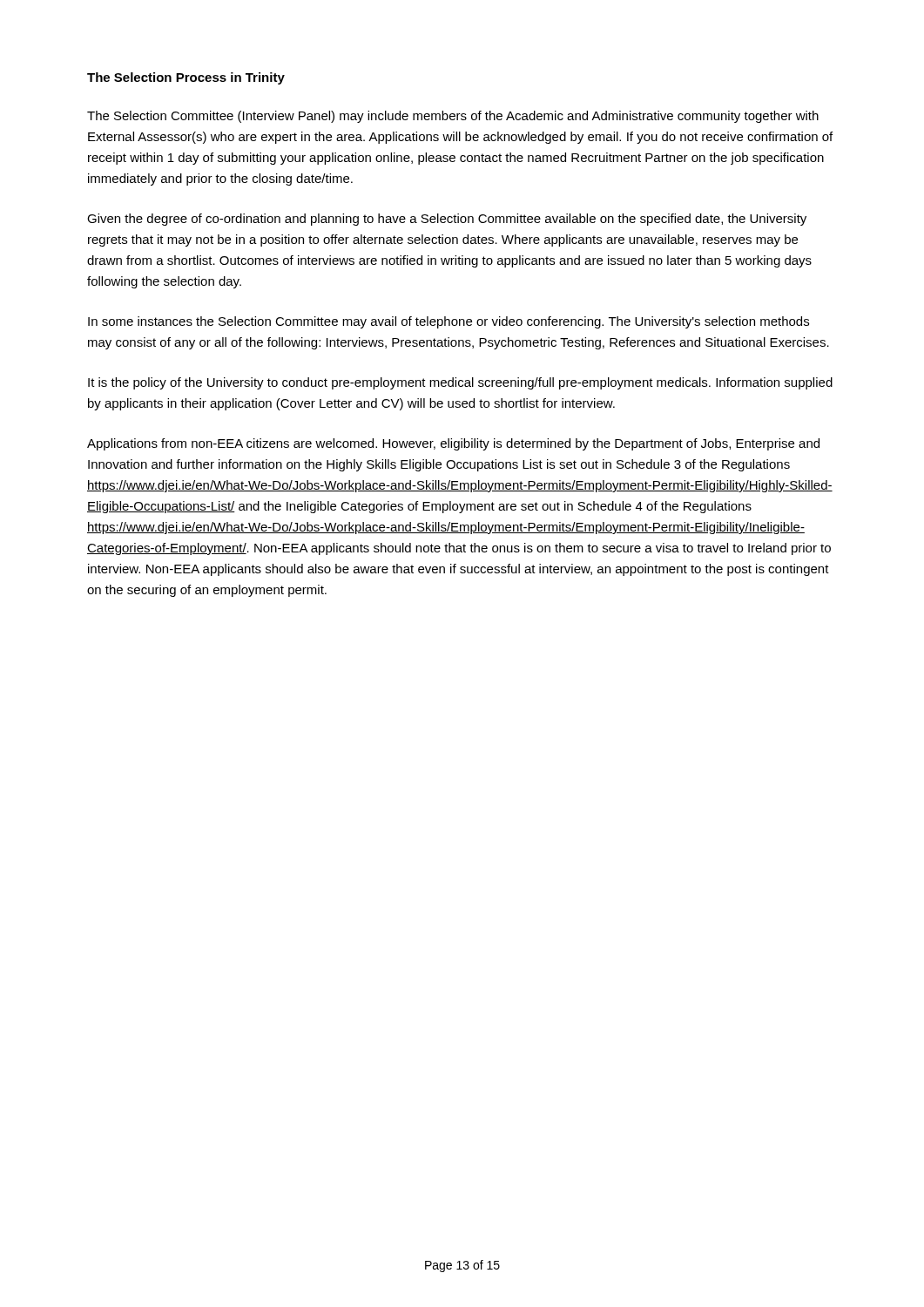
Task: Point to the text block starting "It is the policy of the University"
Action: click(460, 393)
